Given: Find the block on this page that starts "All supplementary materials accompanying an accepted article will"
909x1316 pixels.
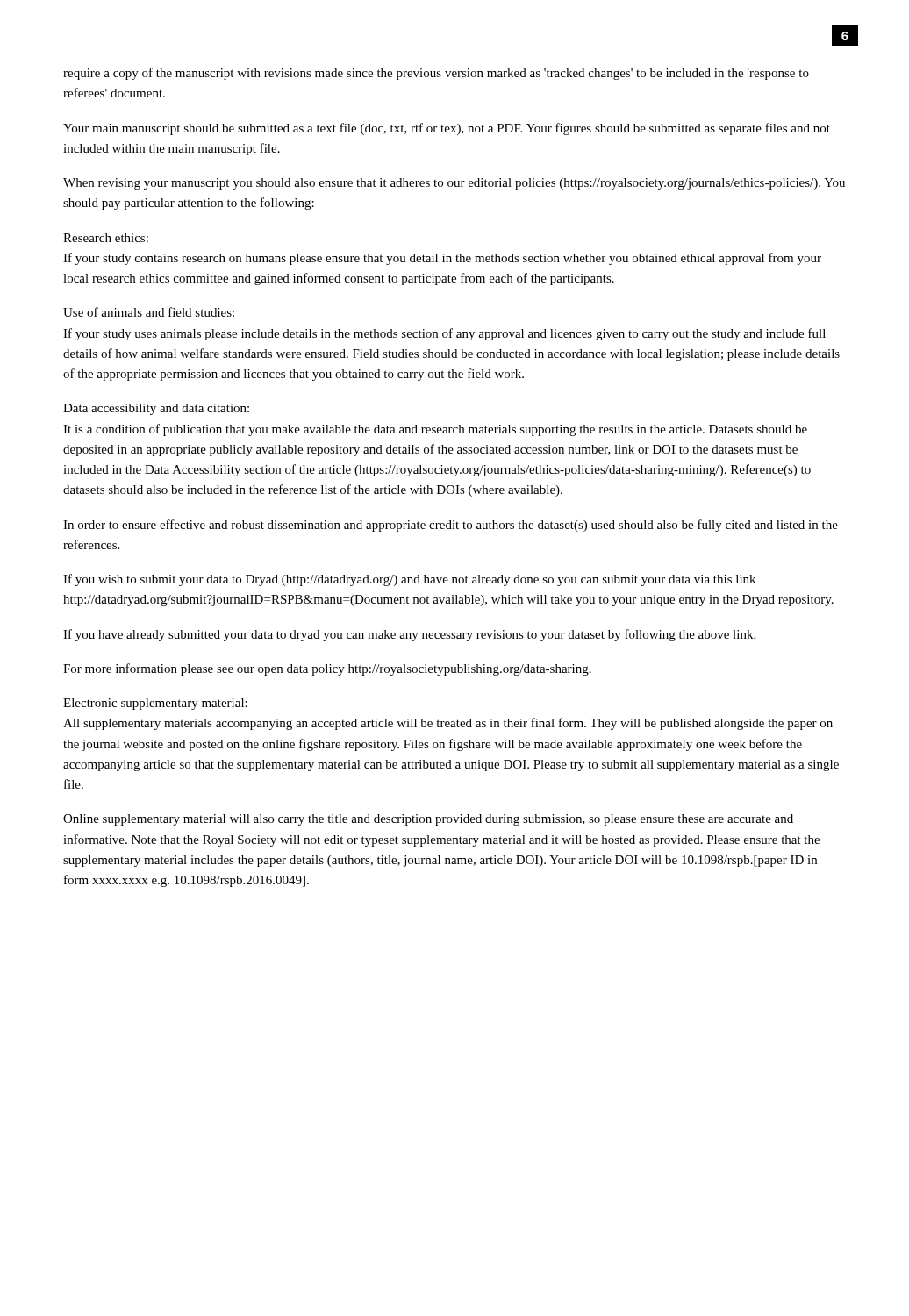Looking at the screenshot, I should [x=451, y=754].
